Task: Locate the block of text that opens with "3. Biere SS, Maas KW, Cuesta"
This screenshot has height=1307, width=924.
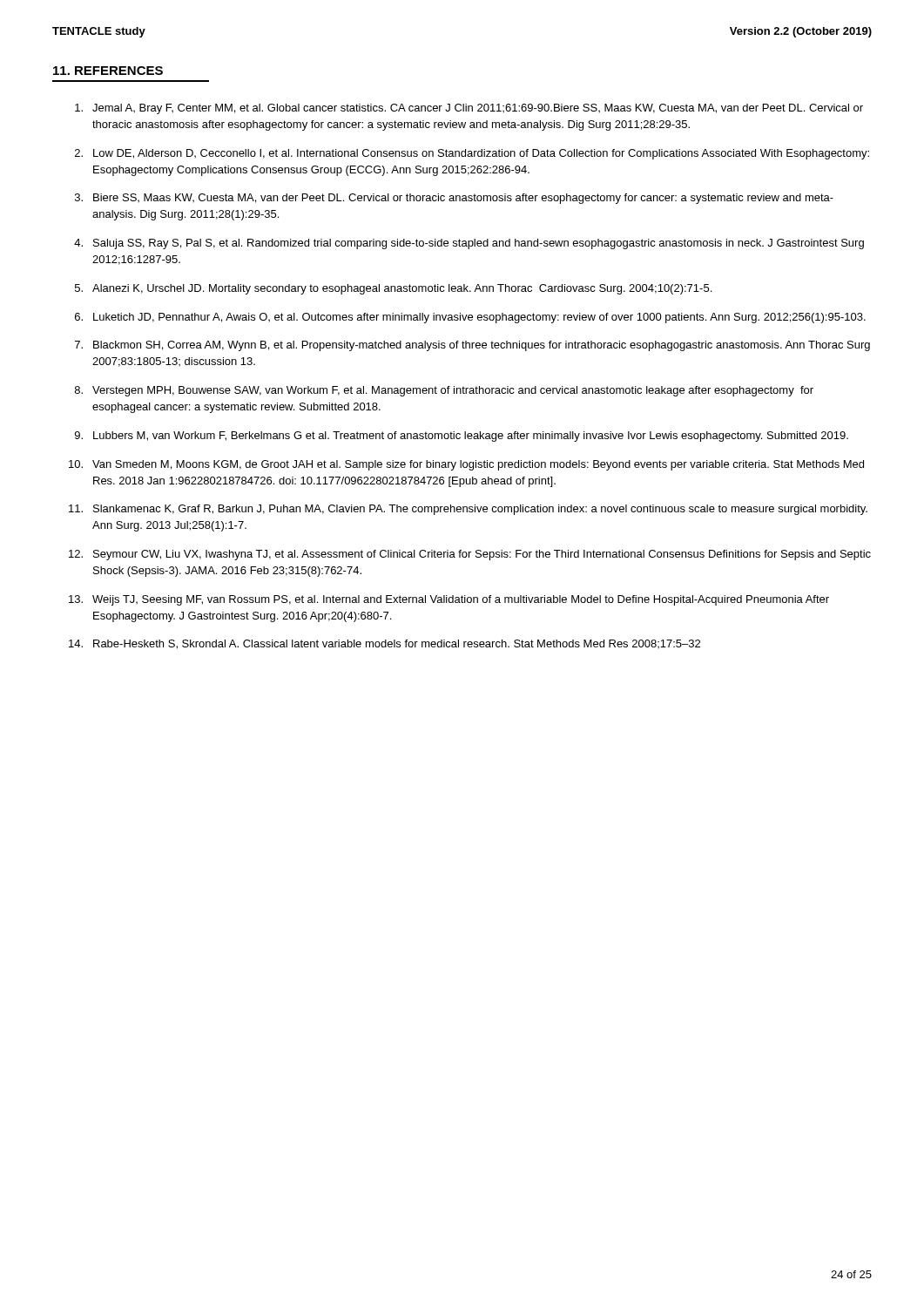Action: click(462, 207)
